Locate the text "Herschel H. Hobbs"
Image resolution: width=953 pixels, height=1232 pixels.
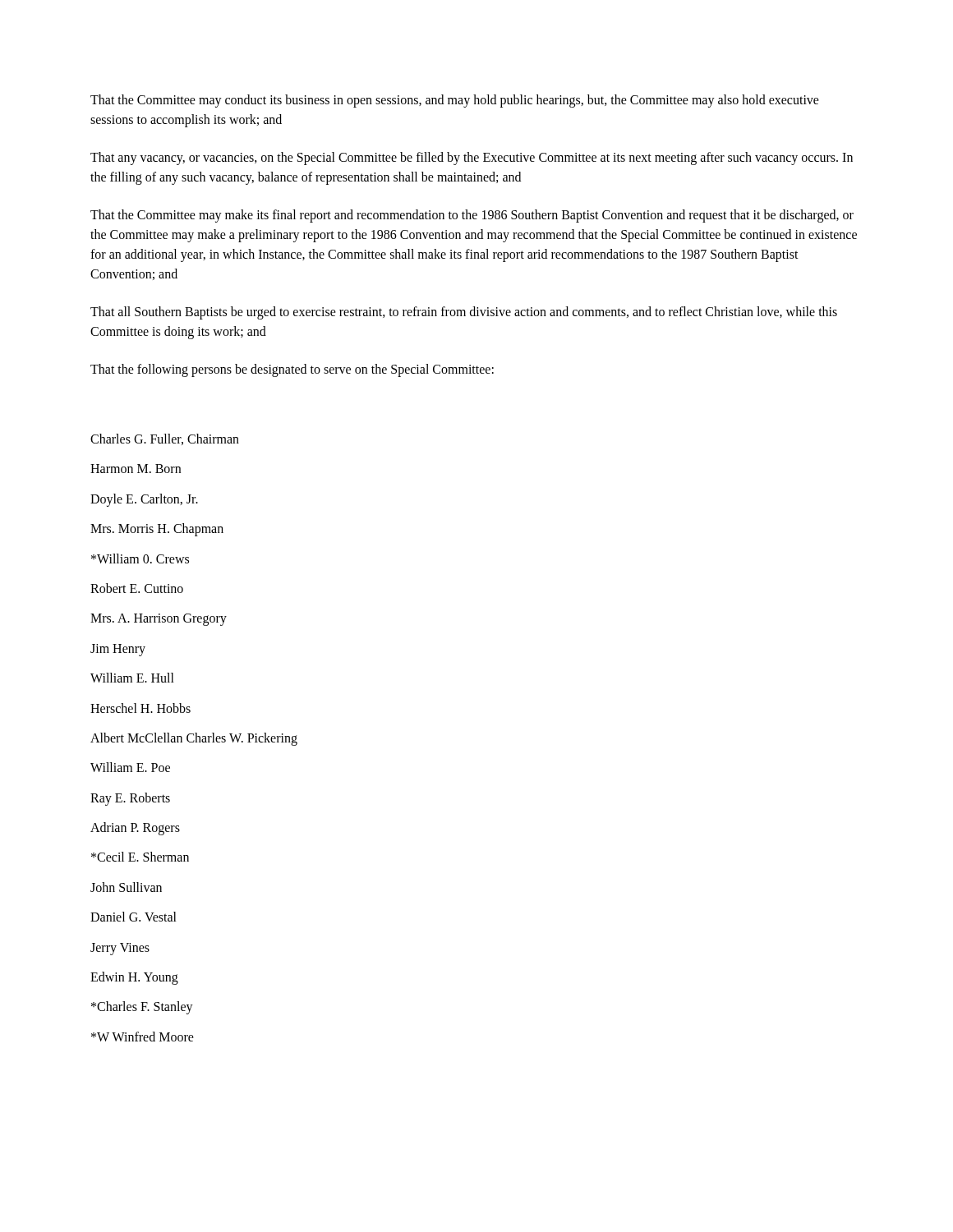pyautogui.click(x=141, y=708)
